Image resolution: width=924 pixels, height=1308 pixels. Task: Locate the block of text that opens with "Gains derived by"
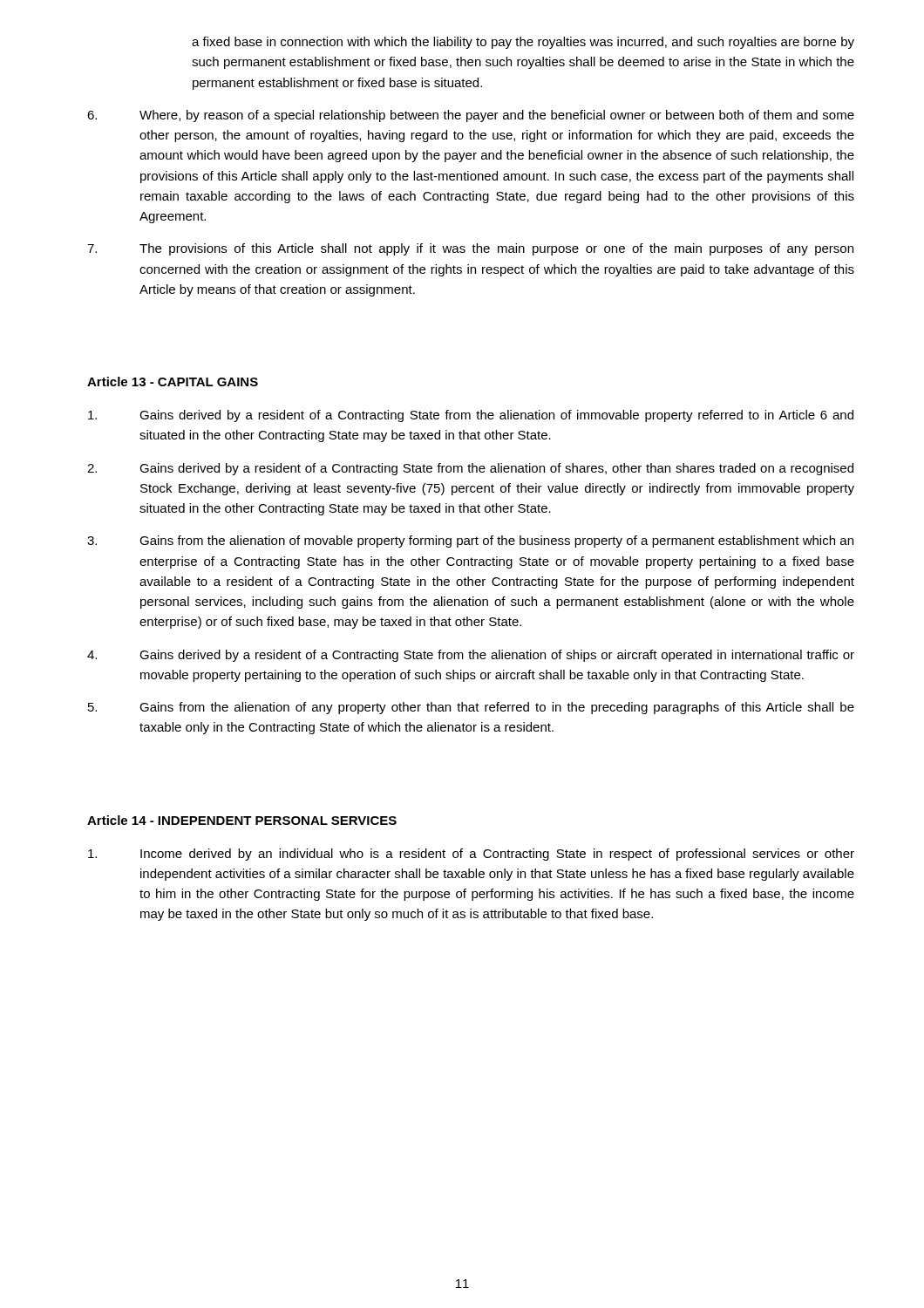[471, 425]
